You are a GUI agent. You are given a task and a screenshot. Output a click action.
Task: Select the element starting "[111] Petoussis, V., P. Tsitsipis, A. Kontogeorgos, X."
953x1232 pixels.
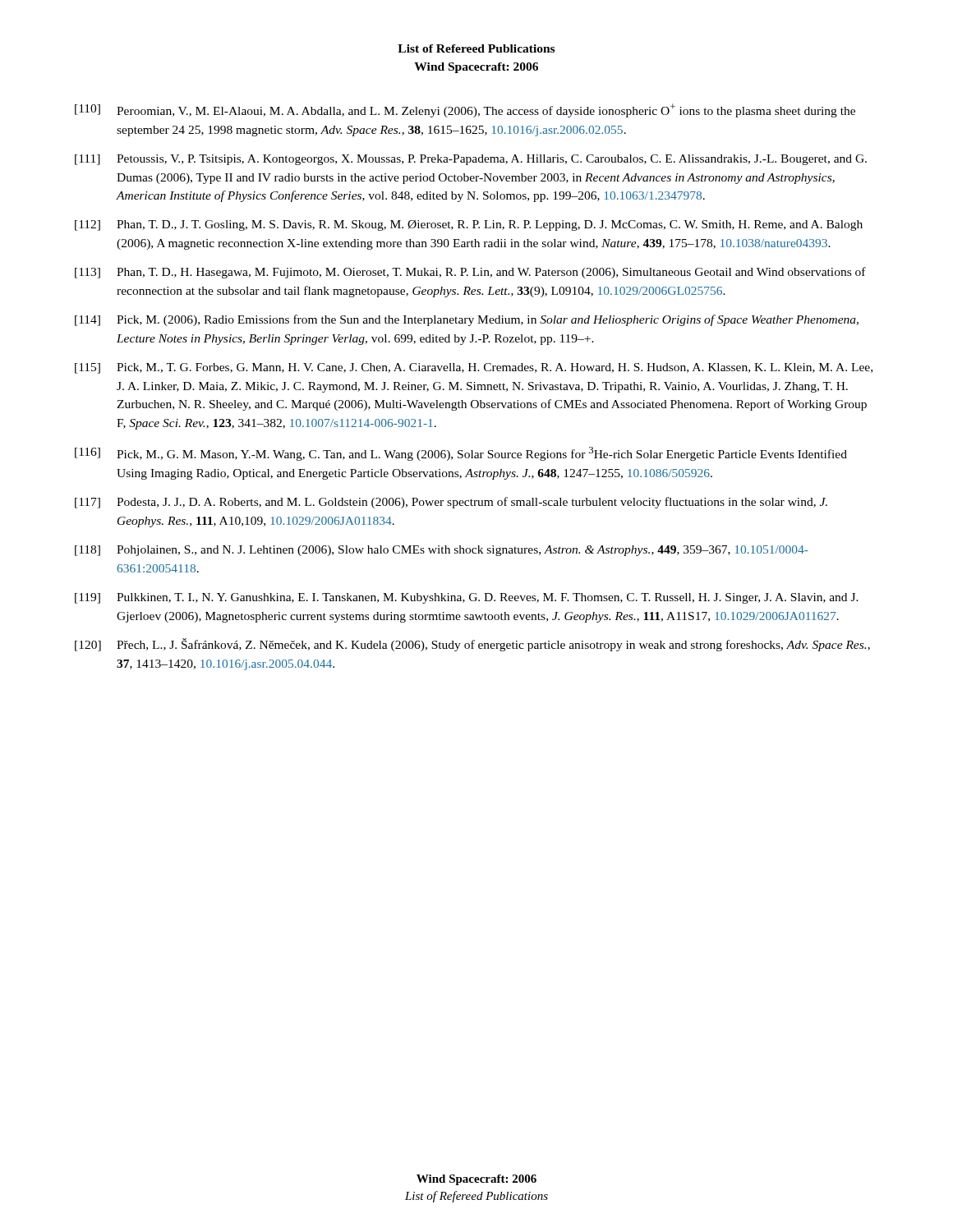476,177
